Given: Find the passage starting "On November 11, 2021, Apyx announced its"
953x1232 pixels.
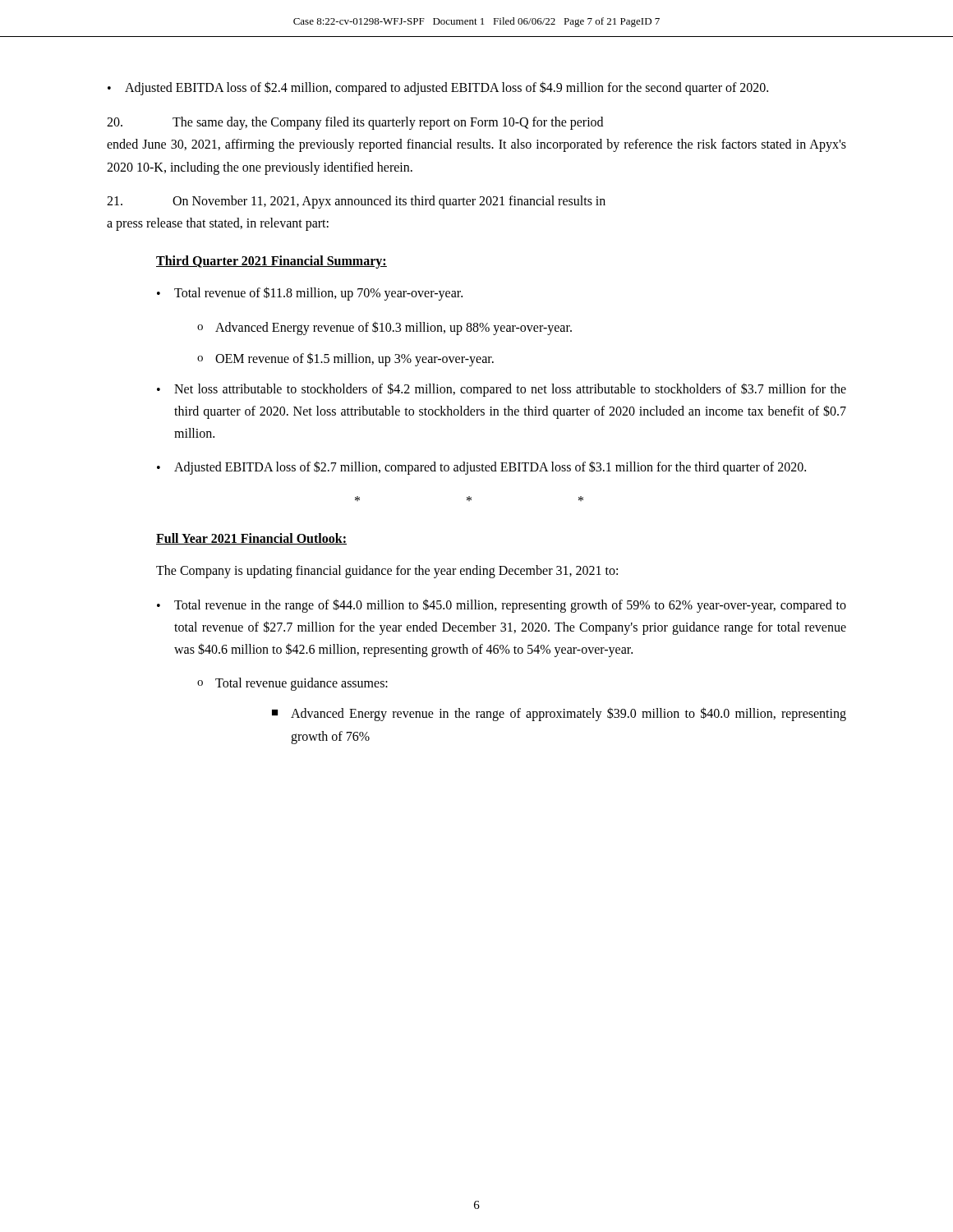Looking at the screenshot, I should coord(476,212).
